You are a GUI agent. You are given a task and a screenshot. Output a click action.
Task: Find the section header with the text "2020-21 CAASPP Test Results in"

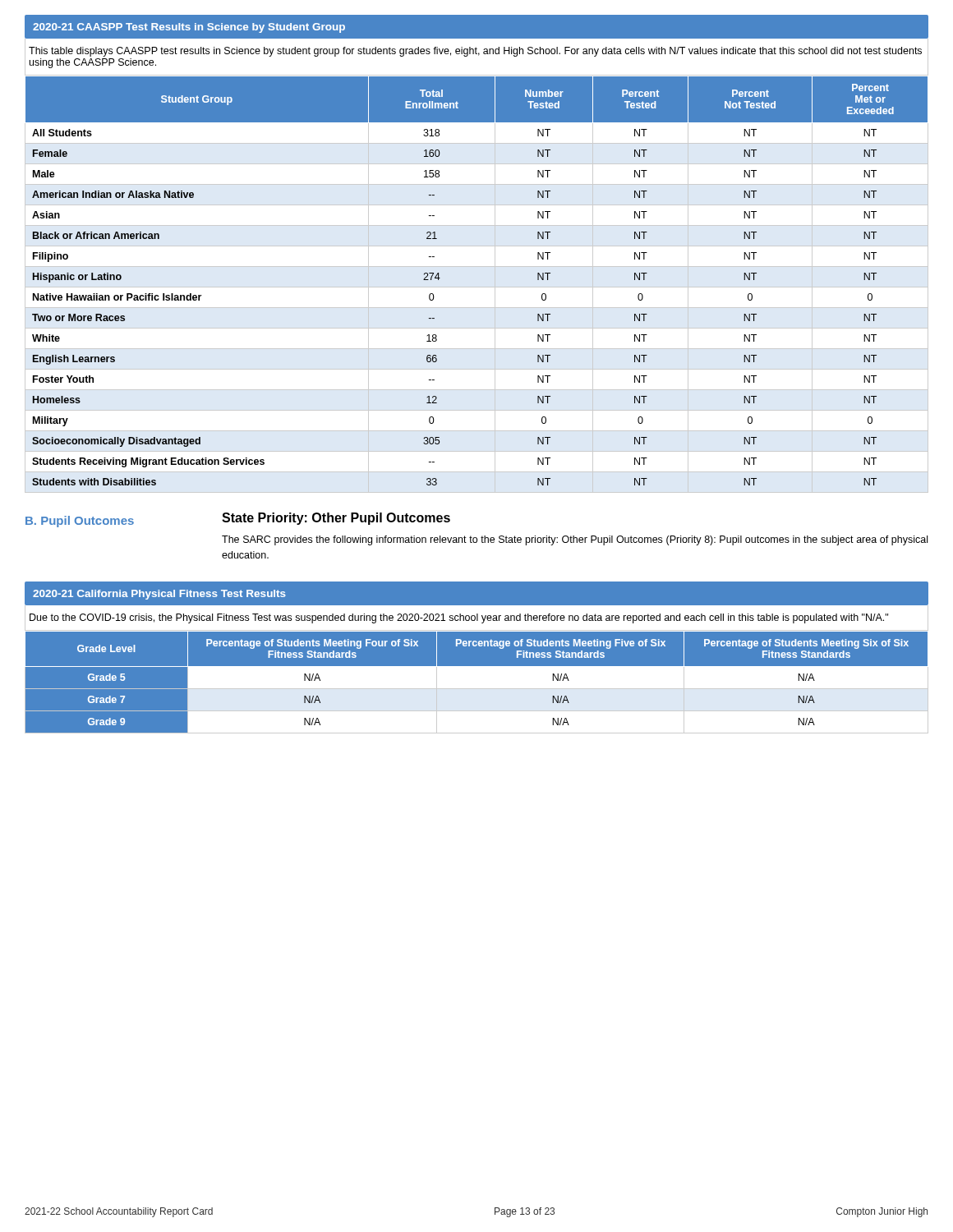click(x=189, y=27)
